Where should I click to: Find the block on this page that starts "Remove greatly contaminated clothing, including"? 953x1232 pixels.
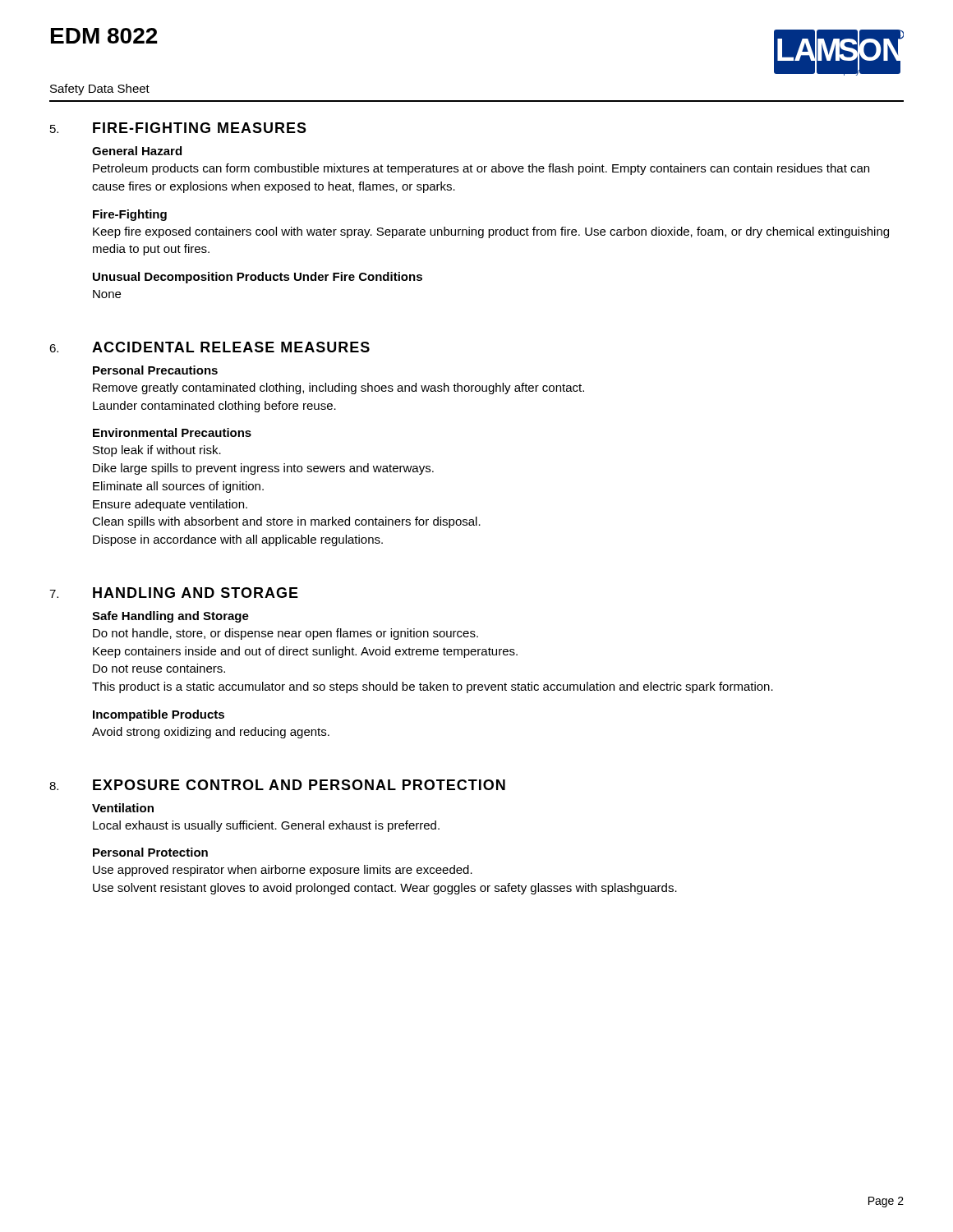pos(498,396)
